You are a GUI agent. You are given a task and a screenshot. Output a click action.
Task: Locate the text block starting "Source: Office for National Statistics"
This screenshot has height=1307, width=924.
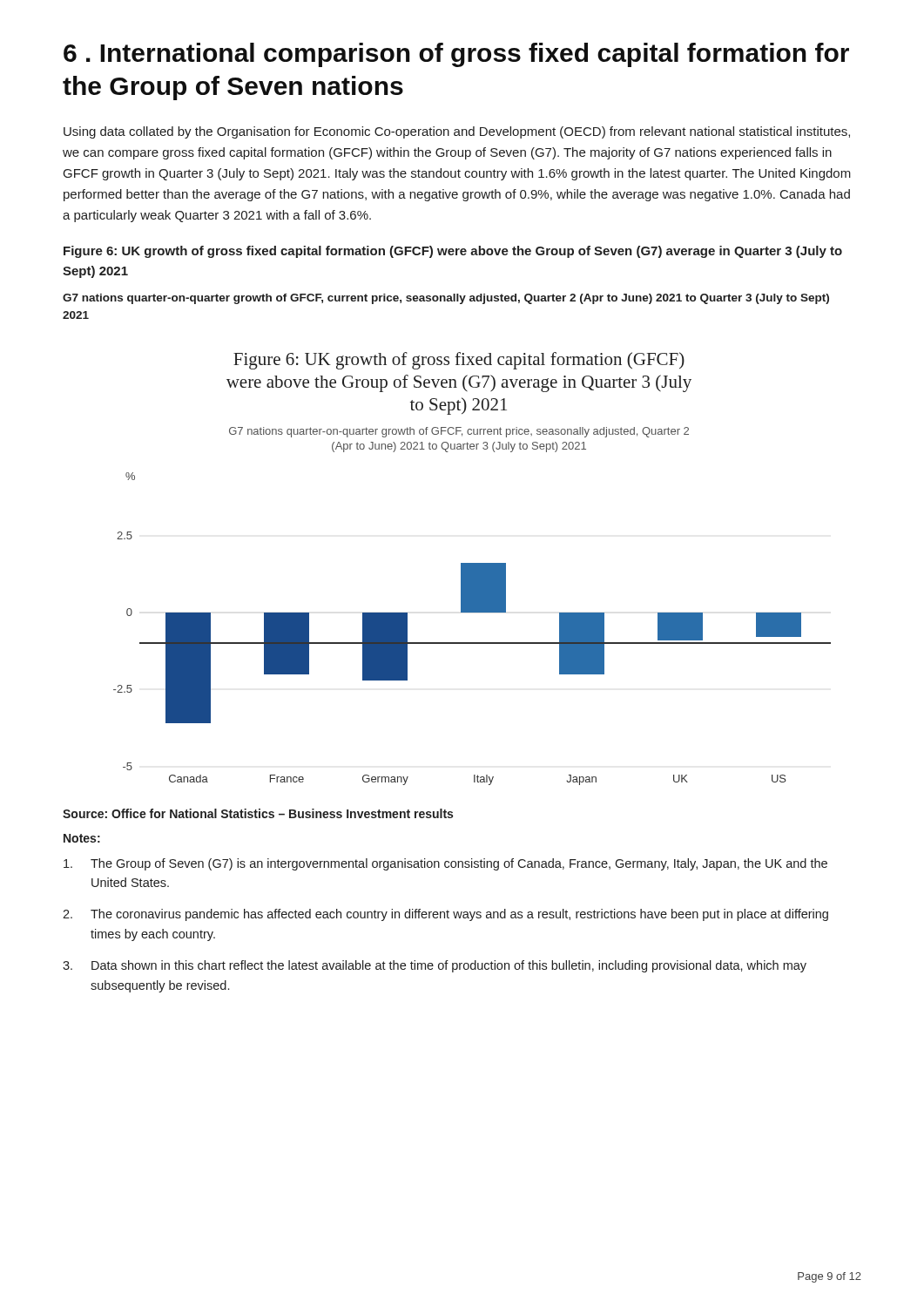pyautogui.click(x=258, y=813)
